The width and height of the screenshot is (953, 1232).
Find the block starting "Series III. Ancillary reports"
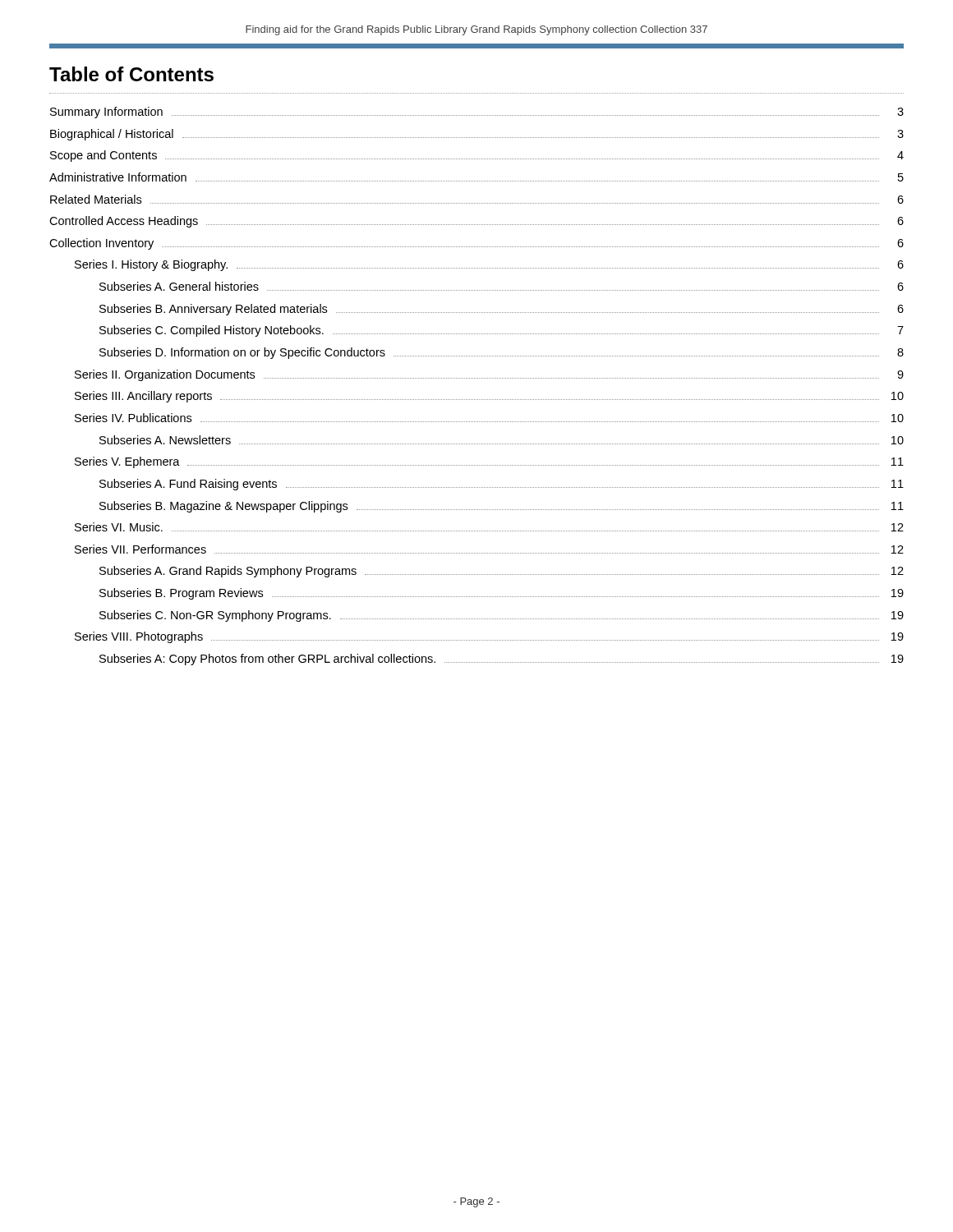click(x=476, y=396)
